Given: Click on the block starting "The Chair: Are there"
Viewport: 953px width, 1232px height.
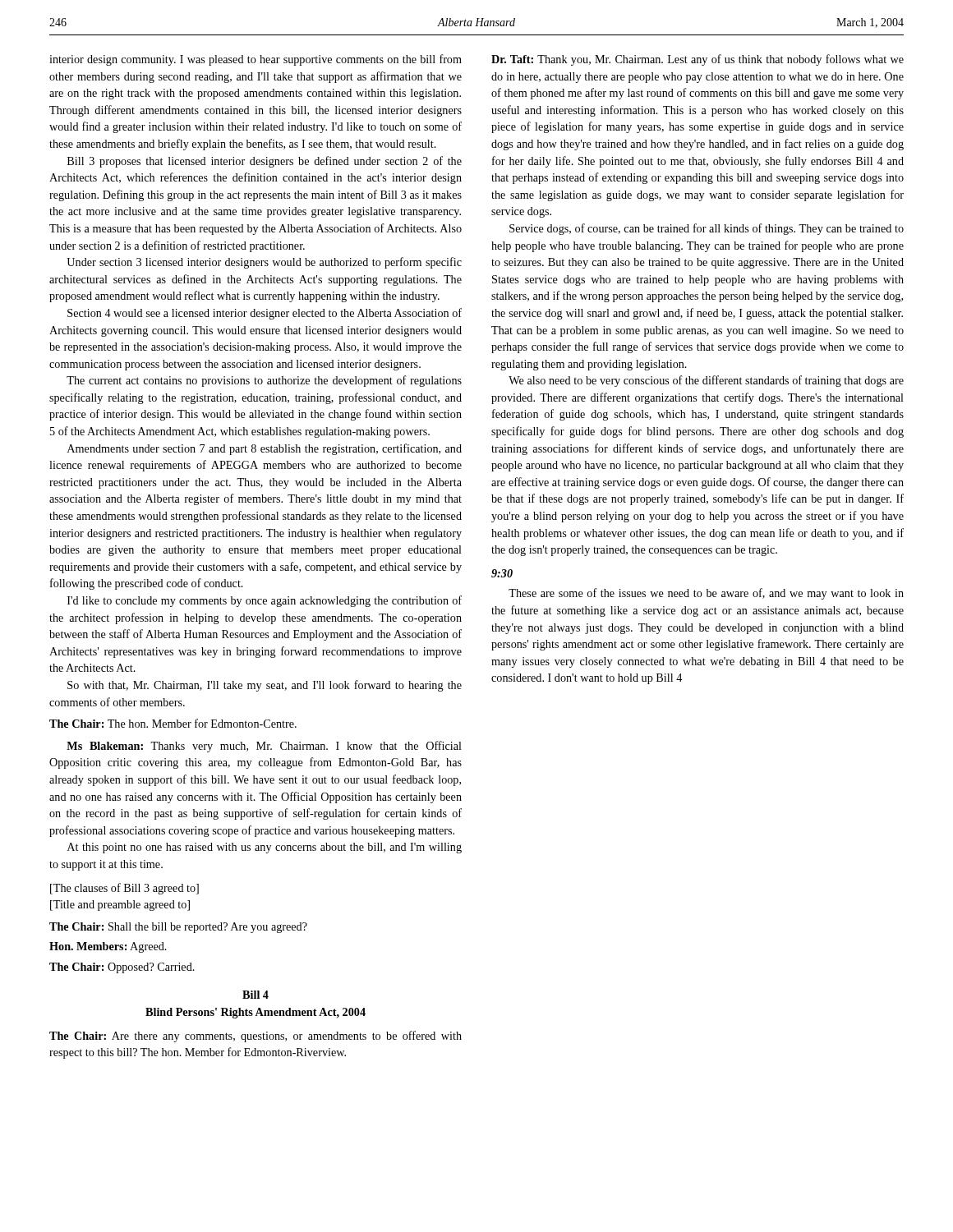Looking at the screenshot, I should 255,1044.
